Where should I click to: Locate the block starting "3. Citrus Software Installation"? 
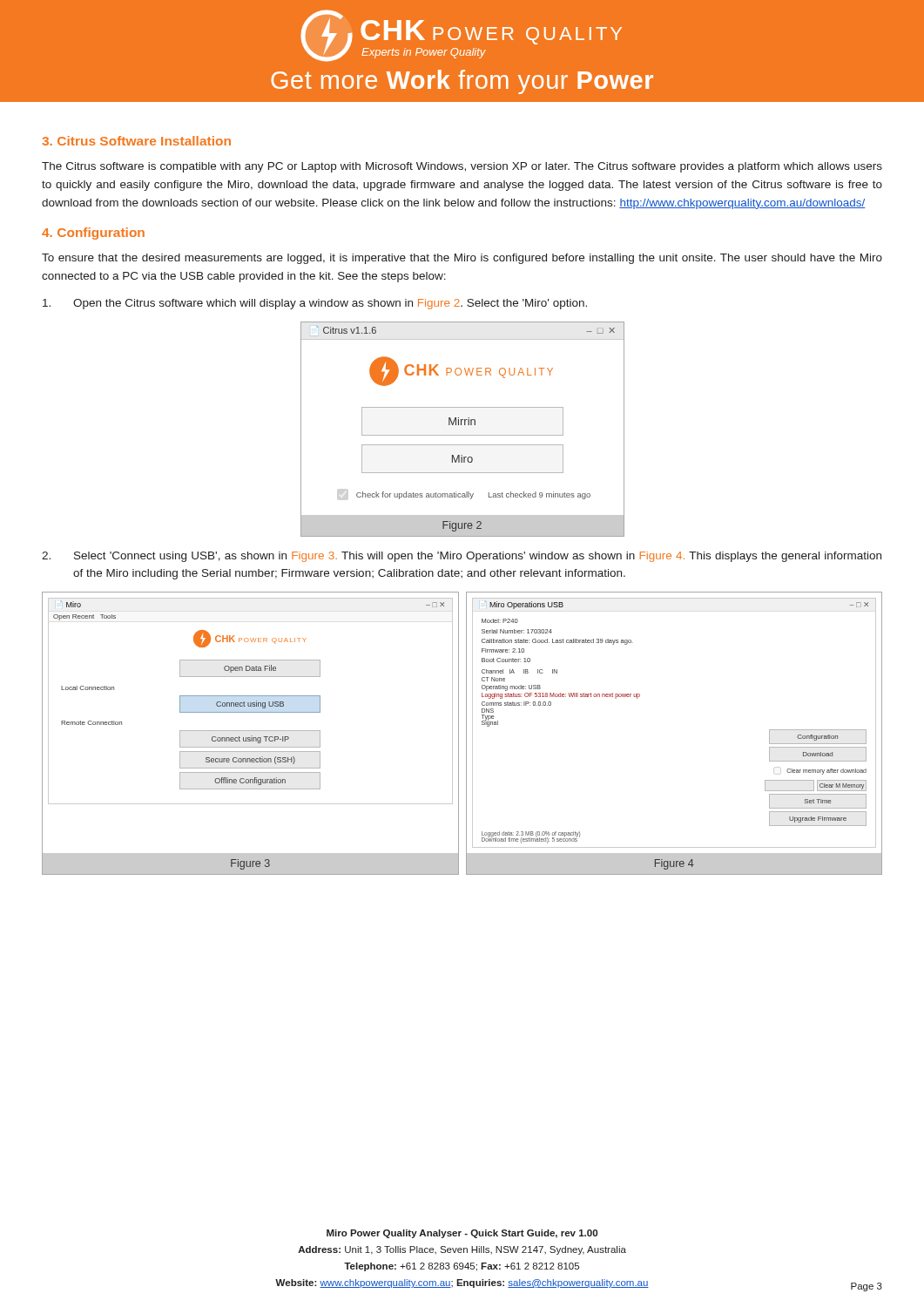(137, 141)
